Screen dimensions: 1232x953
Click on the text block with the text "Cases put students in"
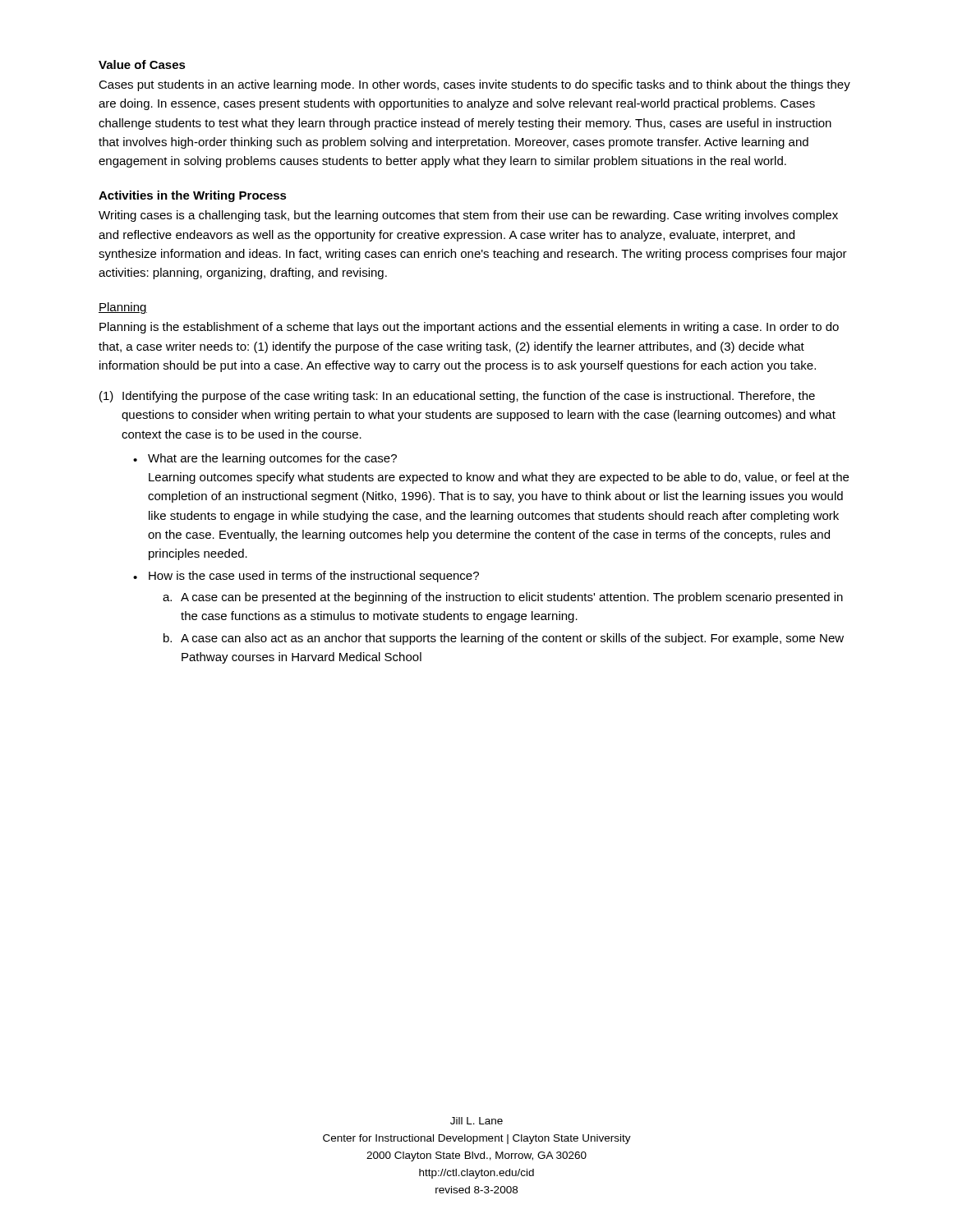[x=474, y=122]
